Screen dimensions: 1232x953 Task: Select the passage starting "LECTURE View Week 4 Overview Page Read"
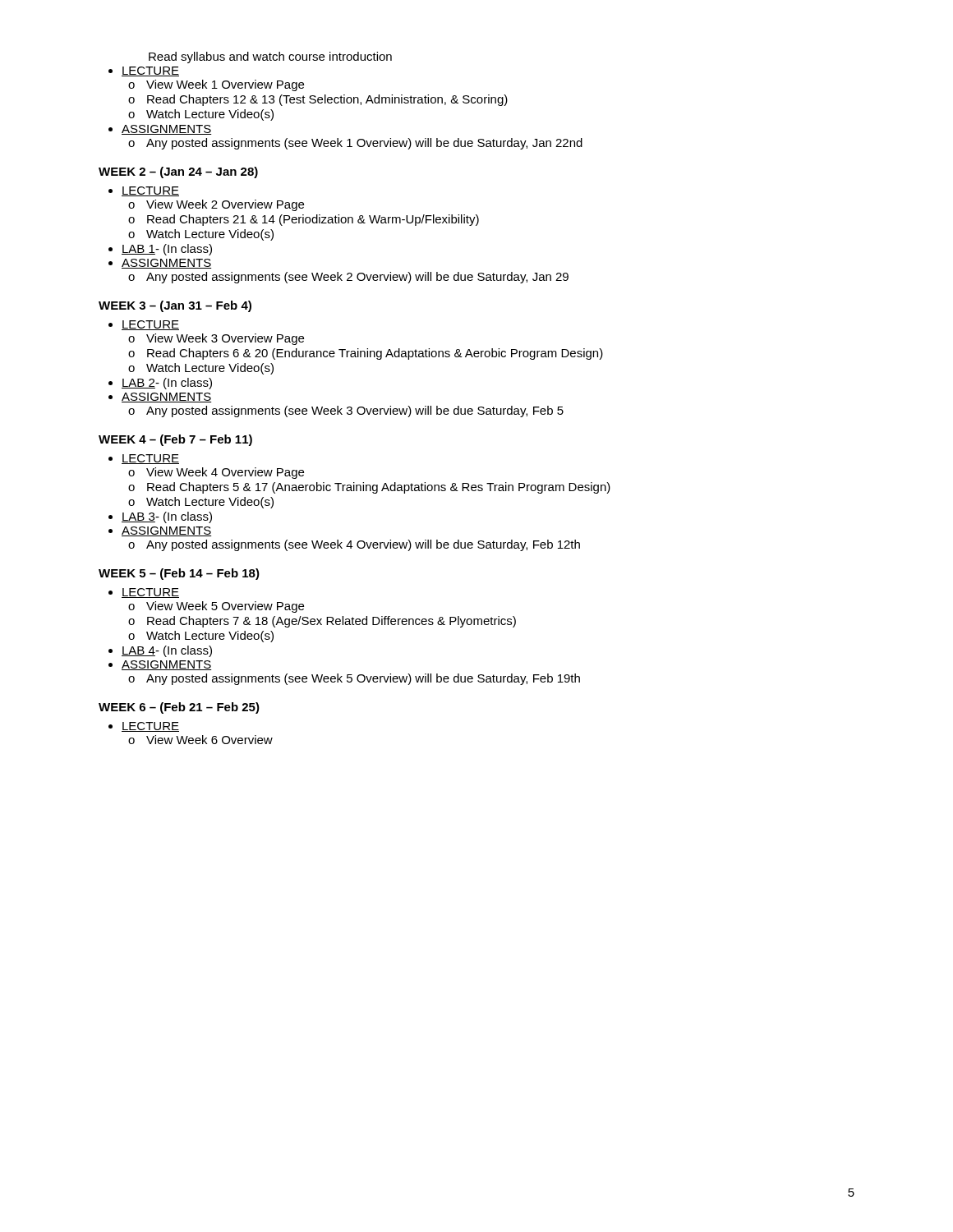[x=488, y=480]
